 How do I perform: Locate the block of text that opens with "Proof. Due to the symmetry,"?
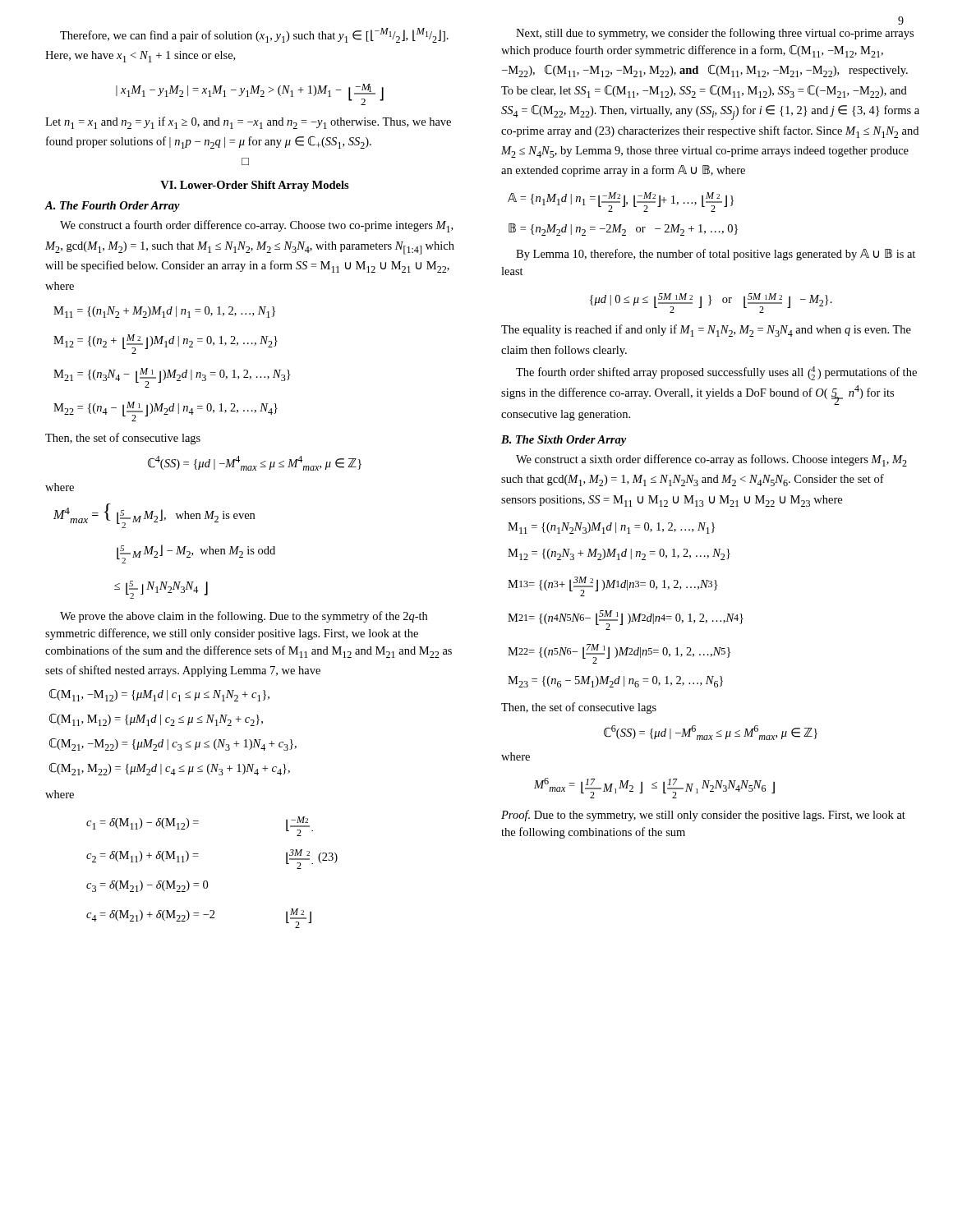point(711,824)
